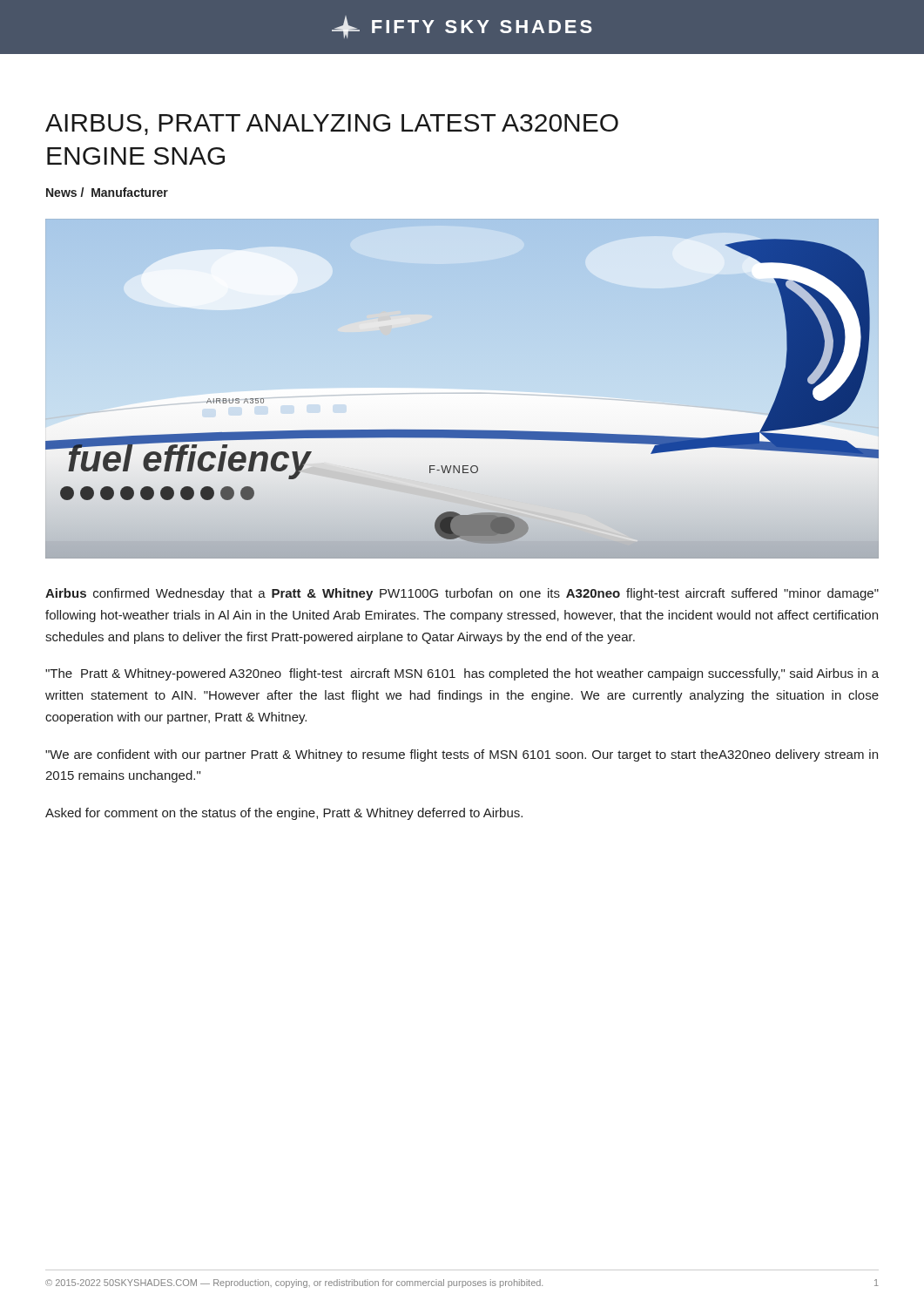This screenshot has width=924, height=1307.
Task: Find the text starting "Asked for comment on the status of"
Action: 285,812
